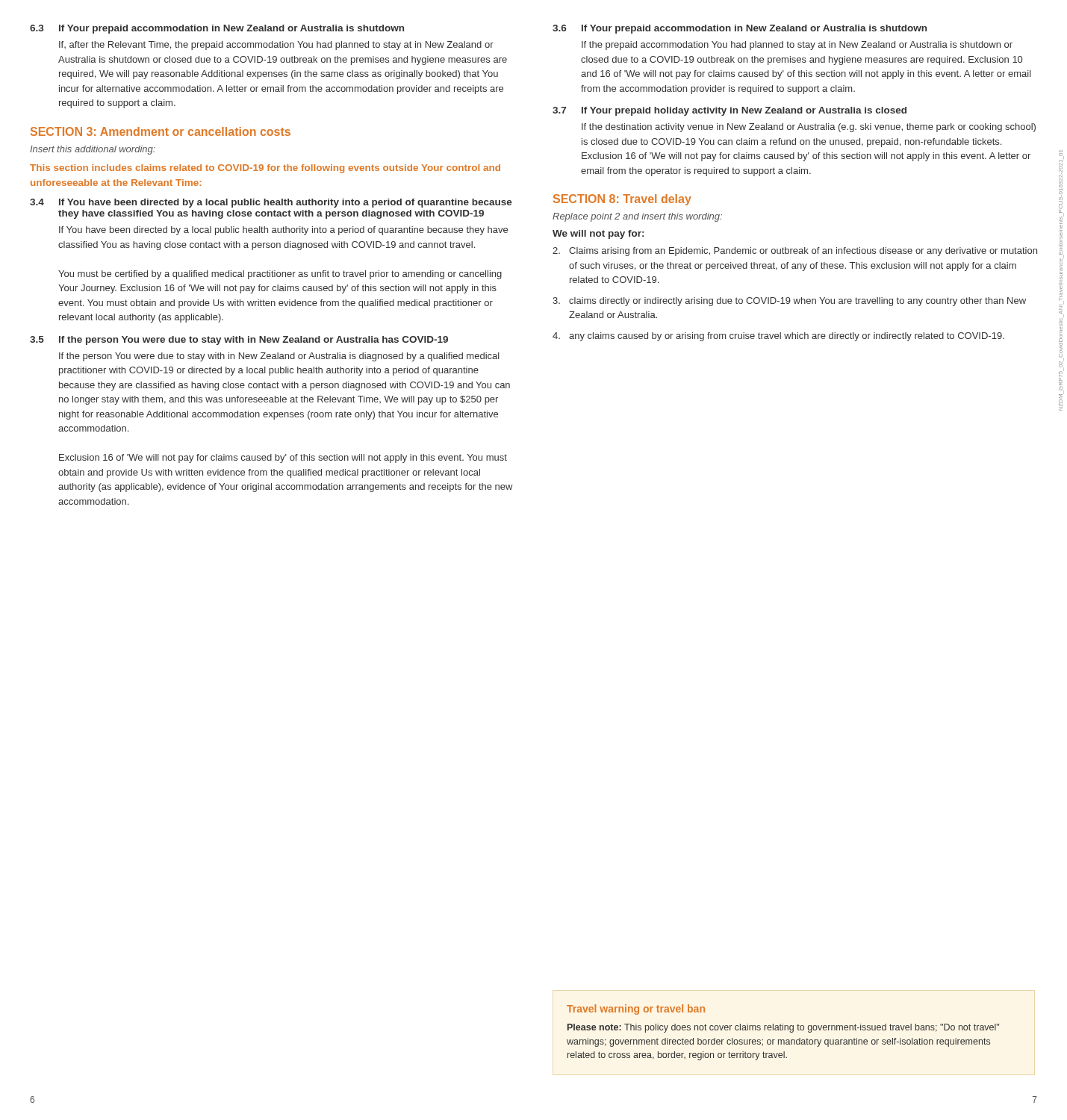Navigate to the text starting "2. Claims arising from an Epidemic, Pandemic"
Viewport: 1067px width, 1120px height.
pos(795,265)
